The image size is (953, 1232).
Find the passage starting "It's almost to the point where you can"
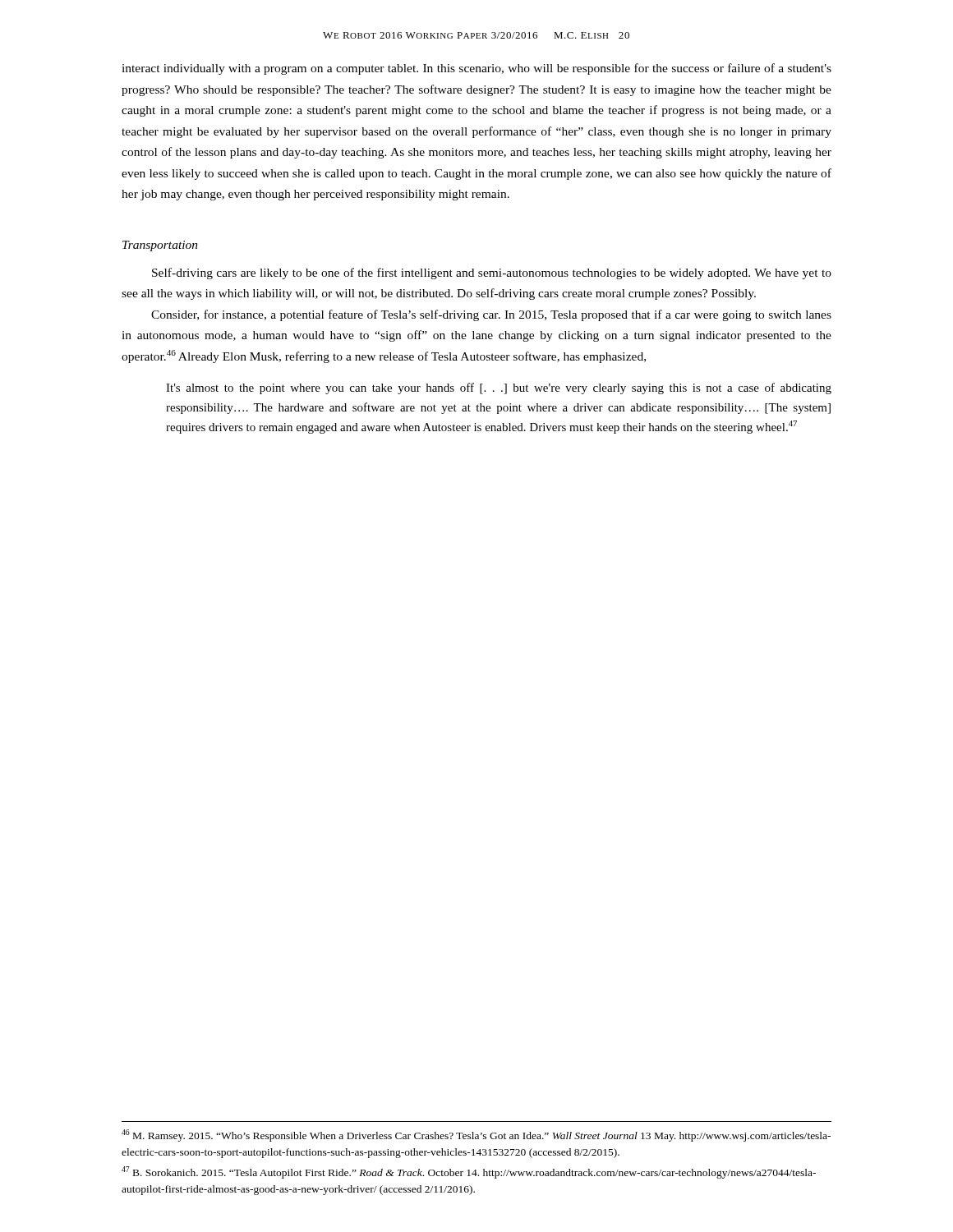click(499, 408)
